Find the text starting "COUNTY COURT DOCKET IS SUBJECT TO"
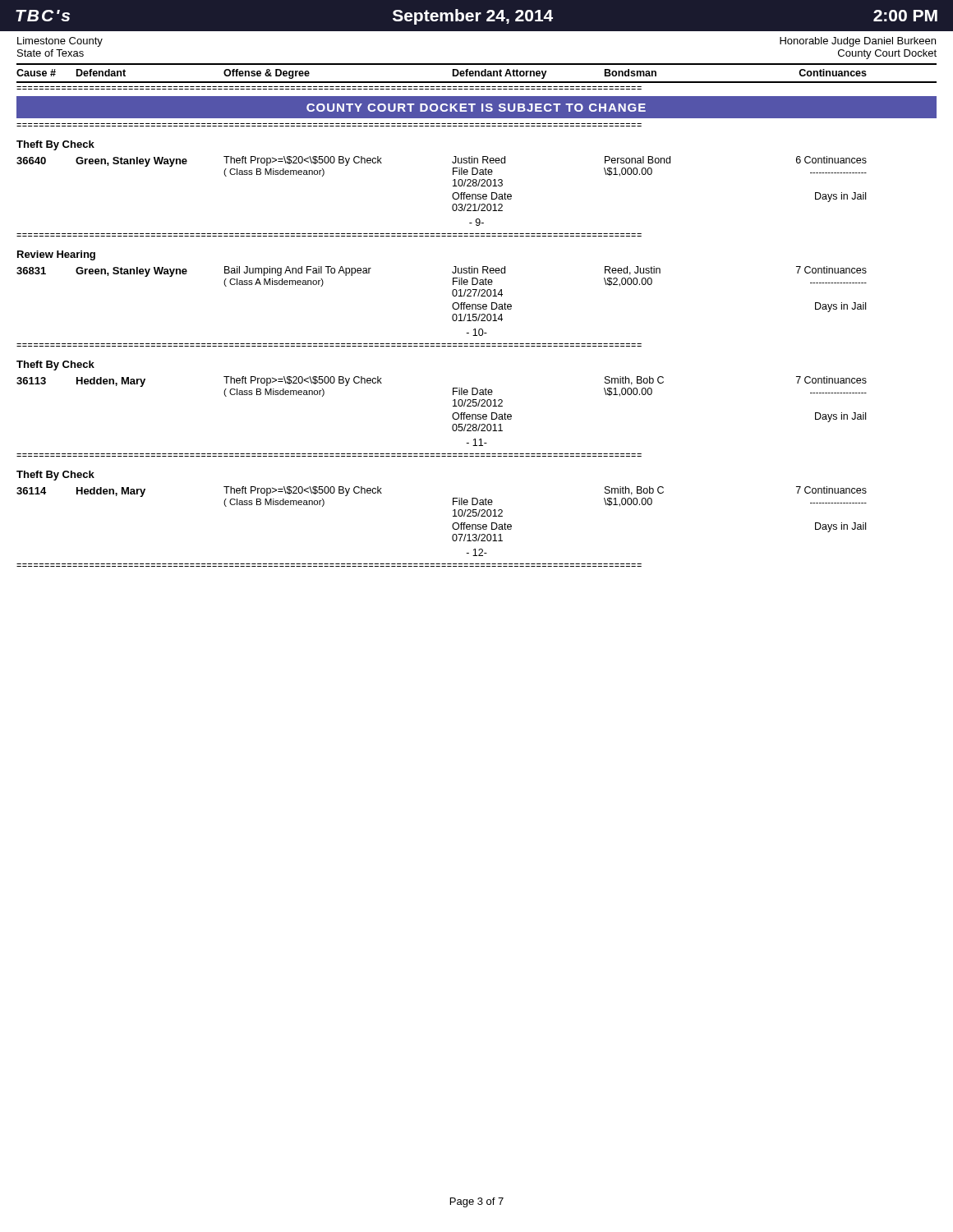953x1232 pixels. pos(476,107)
